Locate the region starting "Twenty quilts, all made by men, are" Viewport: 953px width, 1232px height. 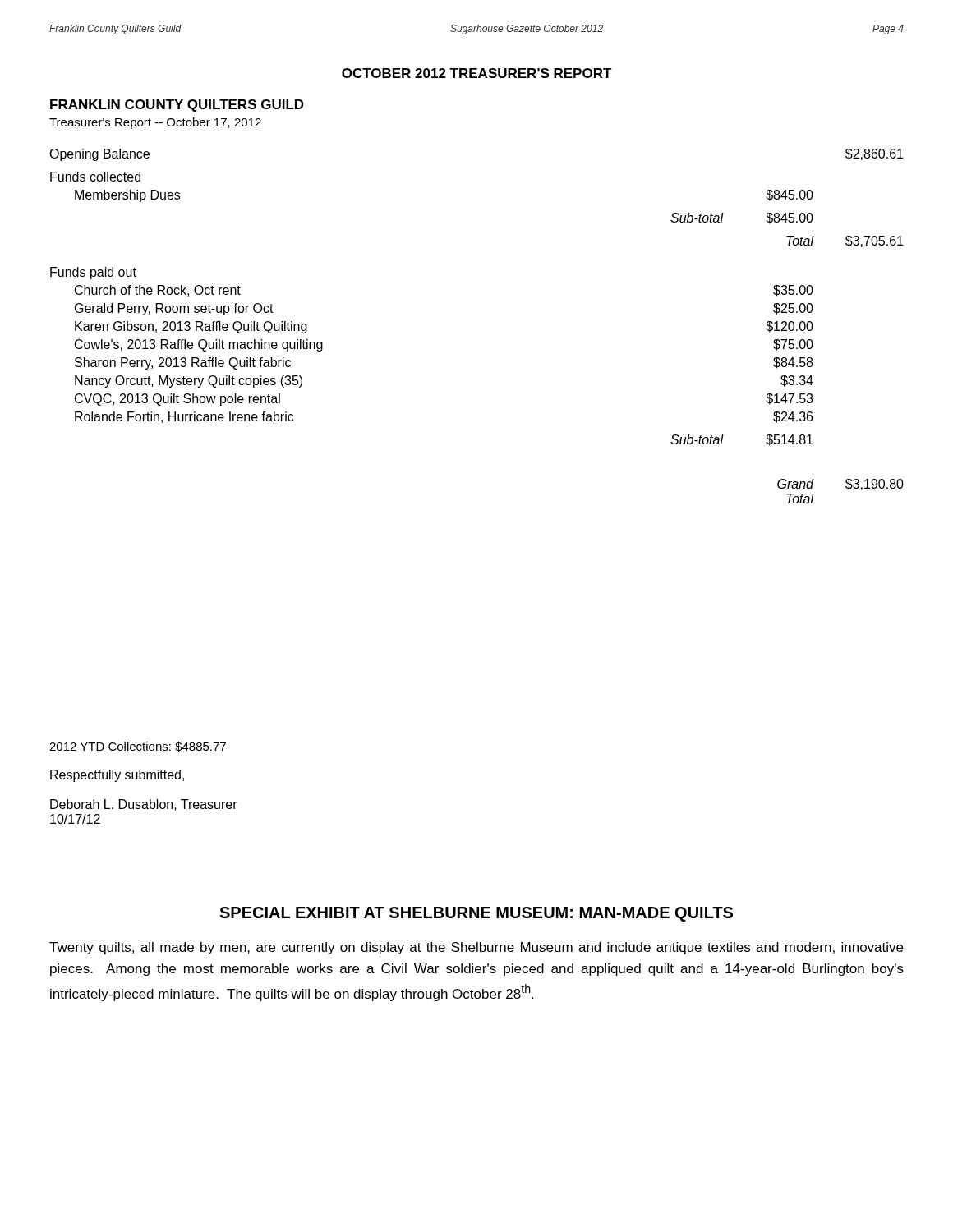[x=476, y=971]
